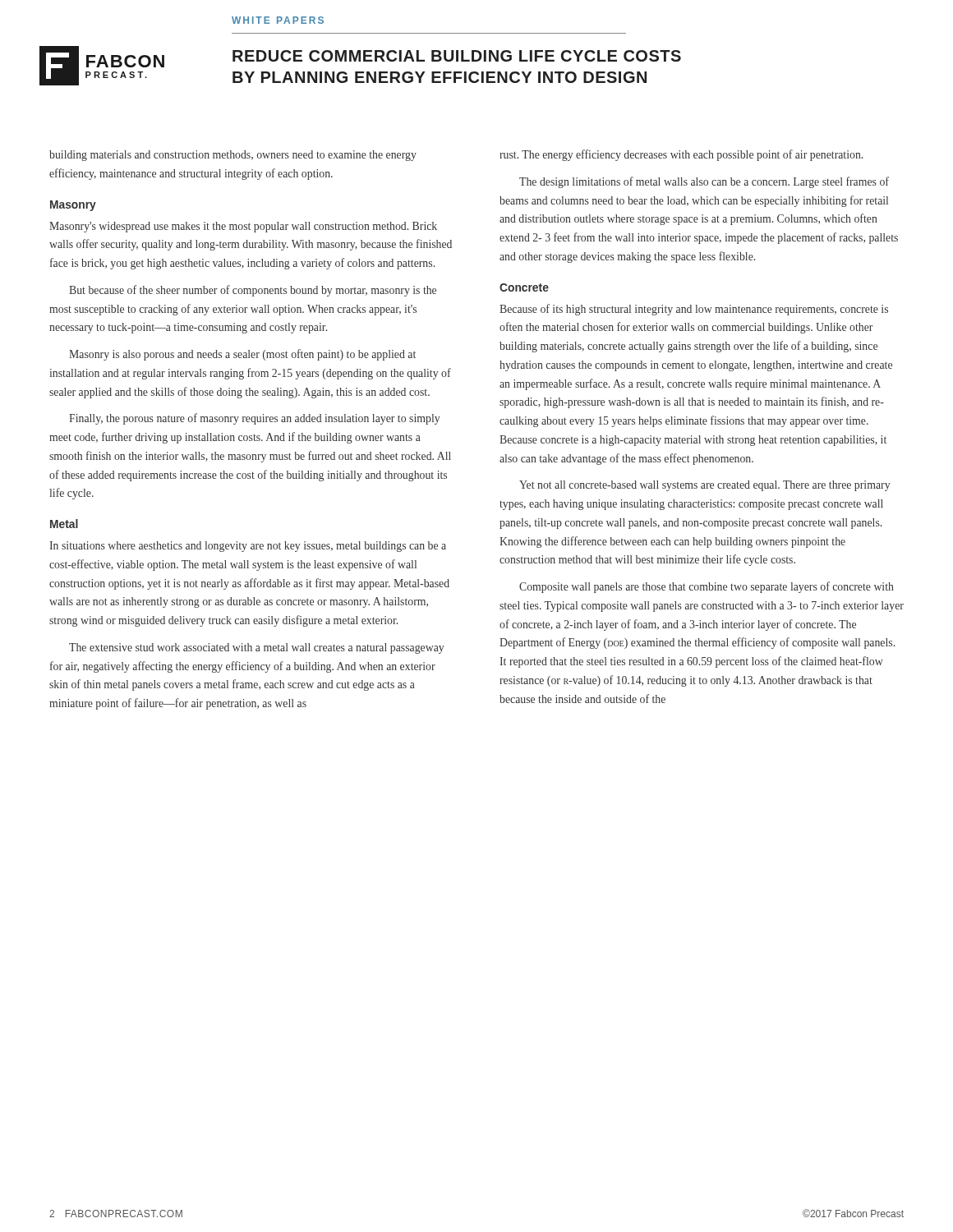The image size is (953, 1232).
Task: Click the title that begins "REDUCE COMMERCIAL BUILDING LIFE CYCLE COSTSBY PLANNING"
Action: click(x=457, y=67)
